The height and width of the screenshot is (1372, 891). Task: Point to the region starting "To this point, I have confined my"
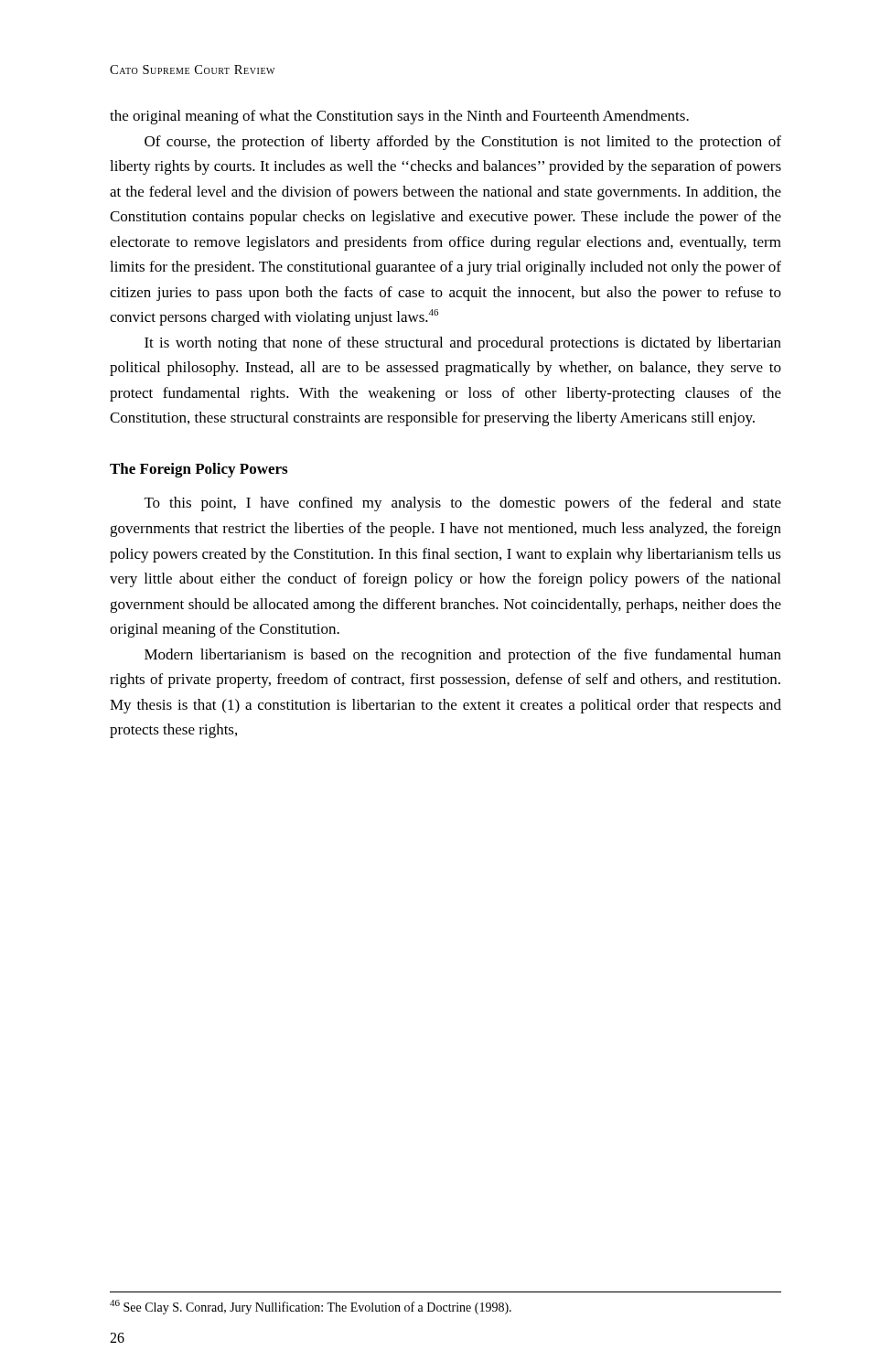point(446,566)
